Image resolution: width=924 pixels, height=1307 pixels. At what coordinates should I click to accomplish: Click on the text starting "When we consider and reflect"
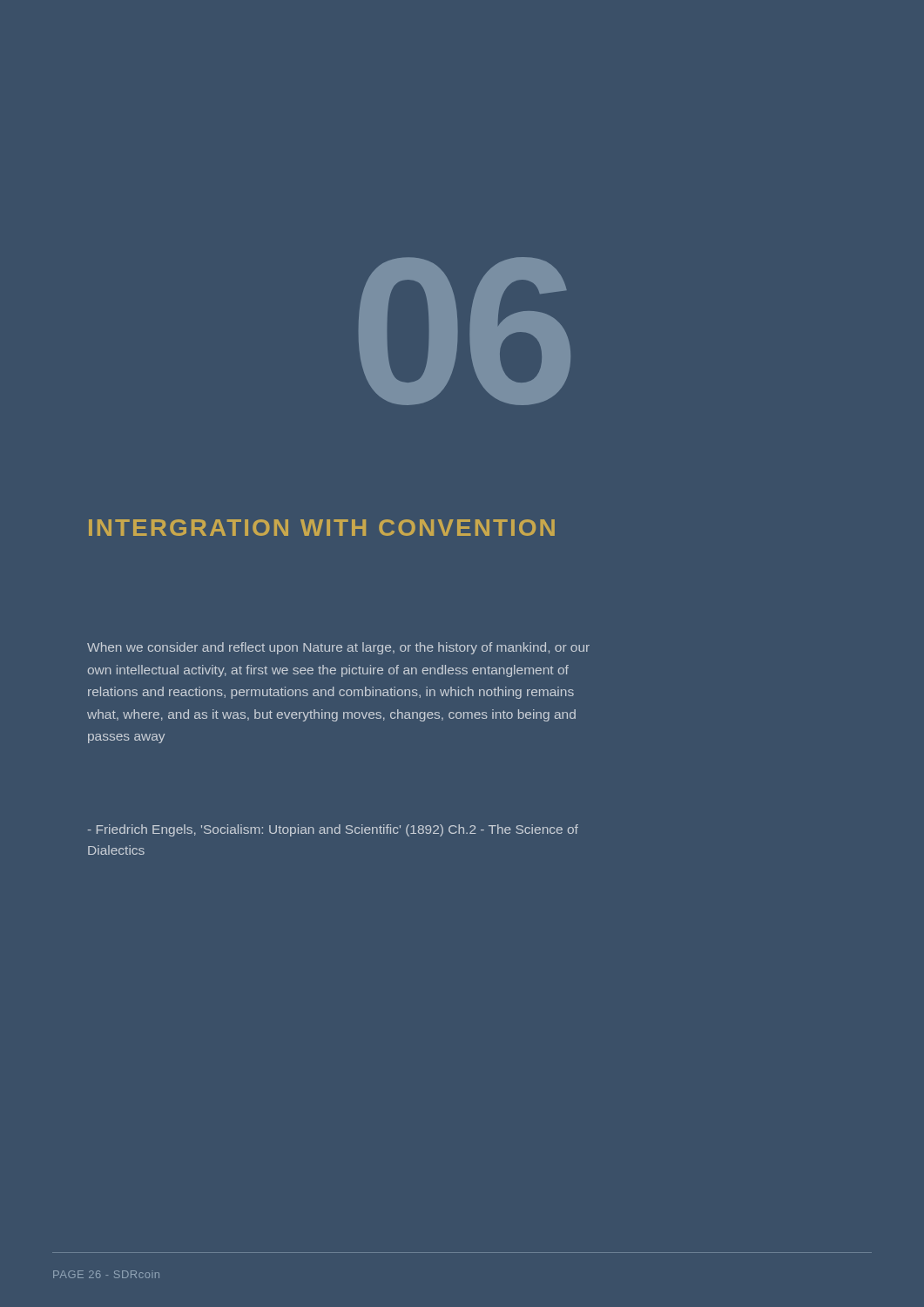(x=338, y=691)
